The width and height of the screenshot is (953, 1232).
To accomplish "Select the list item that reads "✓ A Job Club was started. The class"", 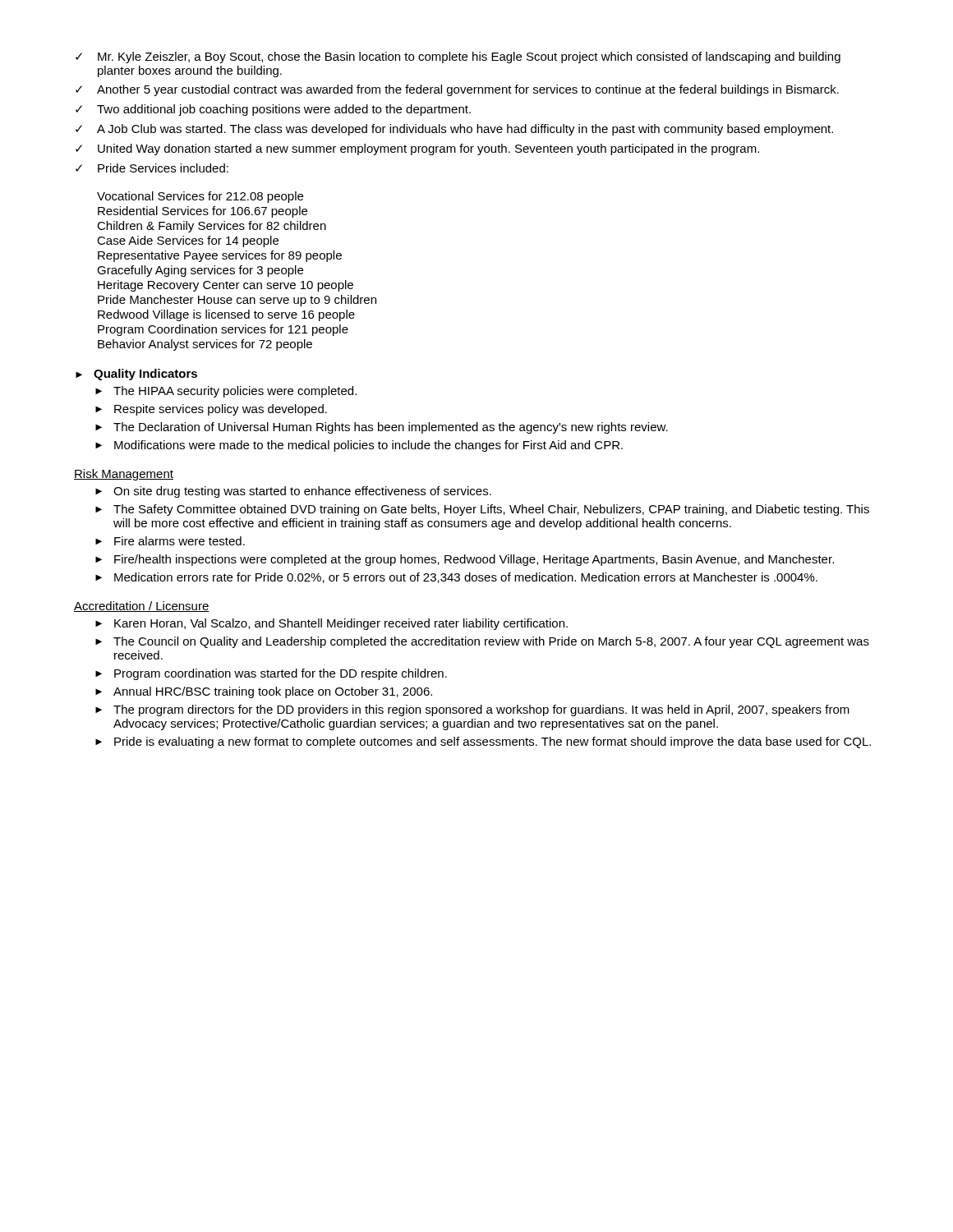I will pyautogui.click(x=476, y=129).
